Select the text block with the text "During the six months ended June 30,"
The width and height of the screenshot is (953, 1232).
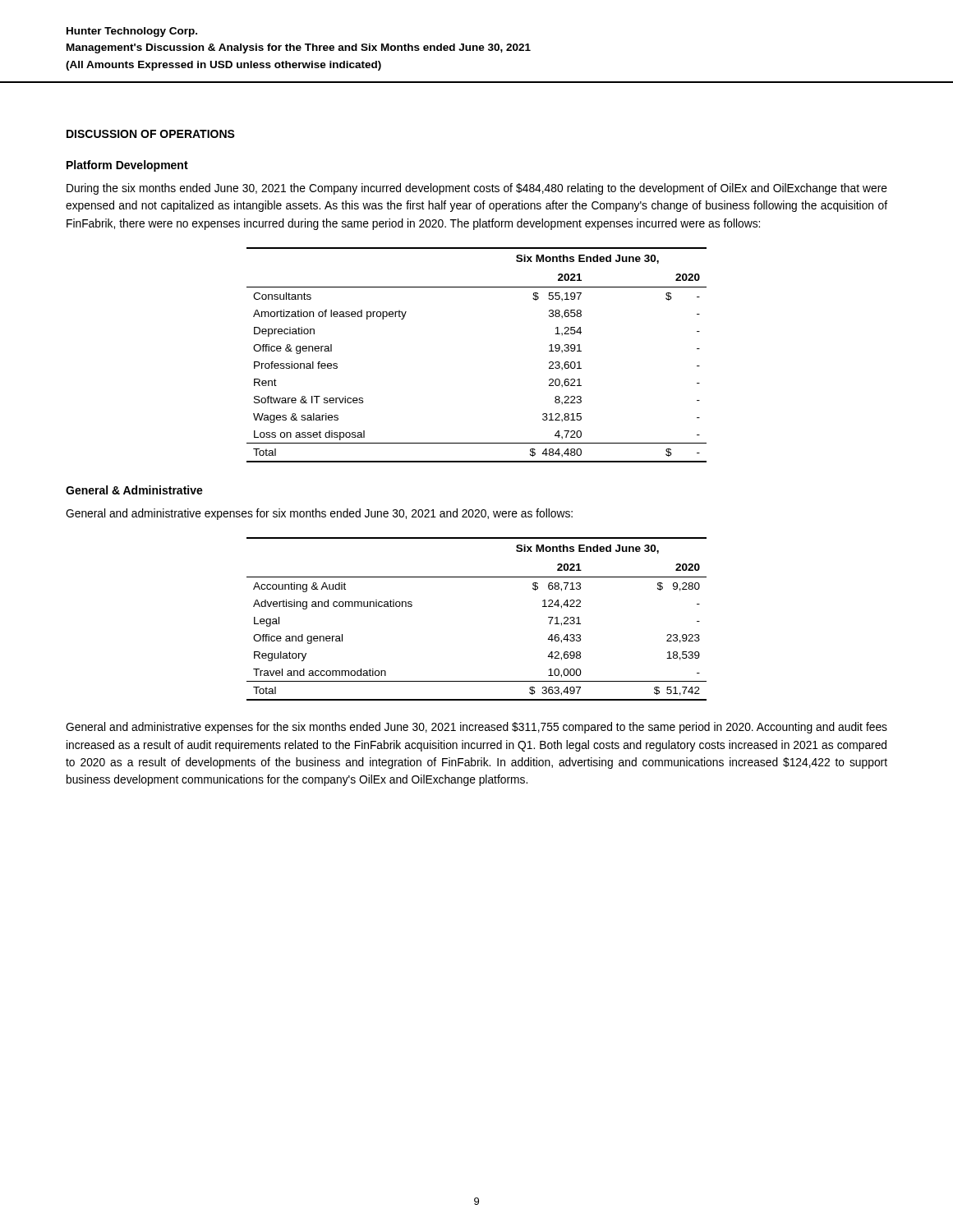coord(476,206)
